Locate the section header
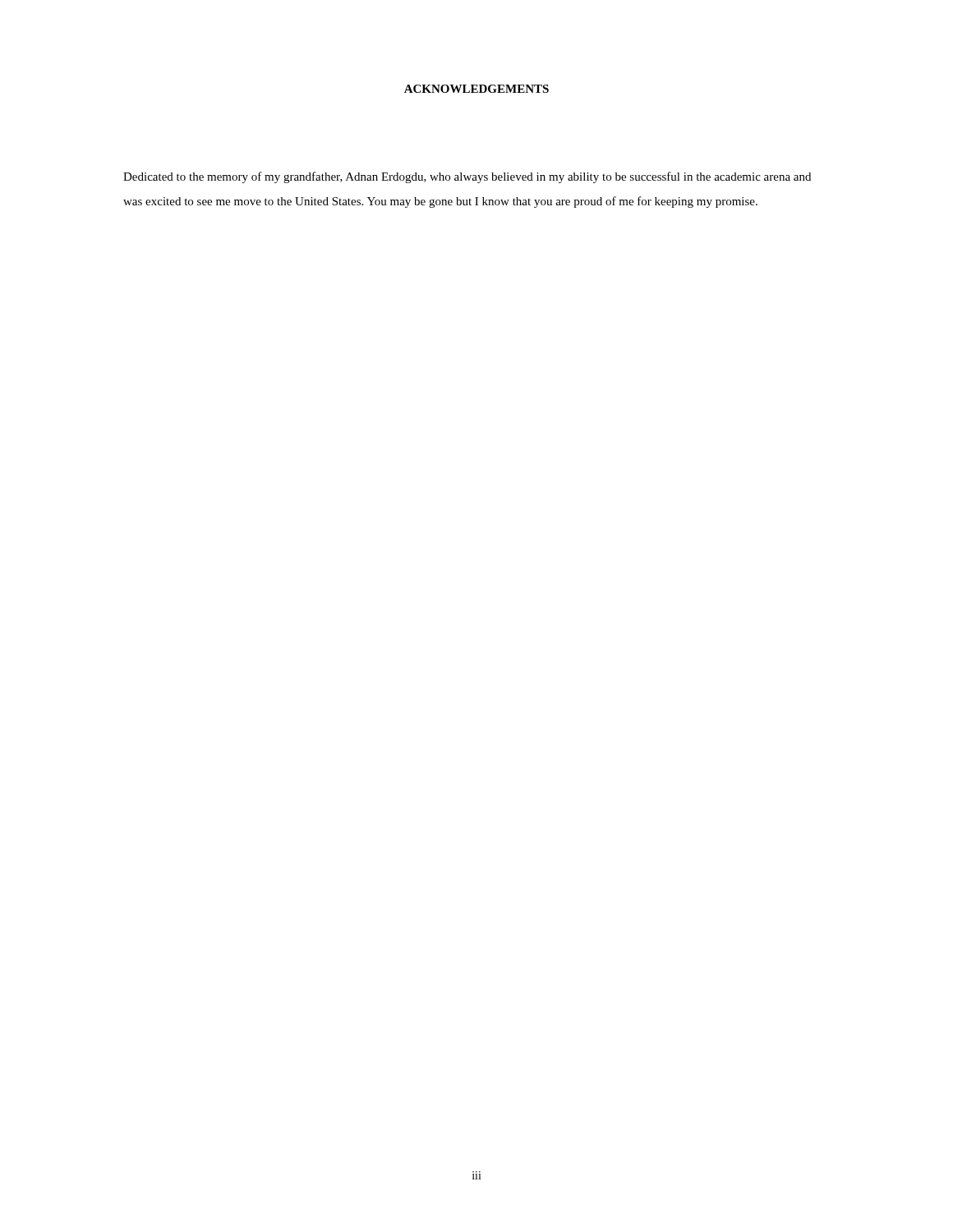953x1232 pixels. click(476, 89)
